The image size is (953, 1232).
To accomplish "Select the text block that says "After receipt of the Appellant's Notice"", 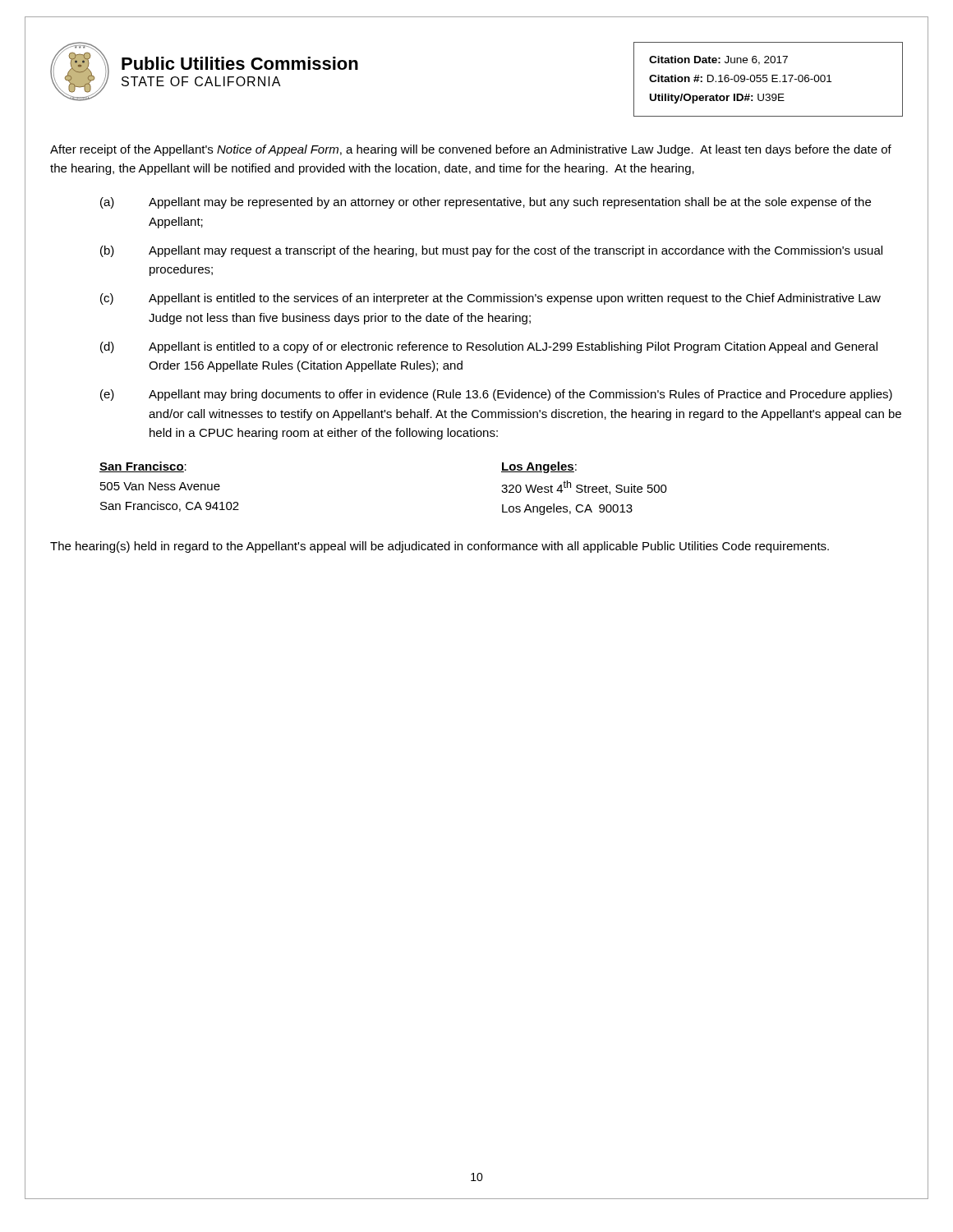I will [471, 158].
